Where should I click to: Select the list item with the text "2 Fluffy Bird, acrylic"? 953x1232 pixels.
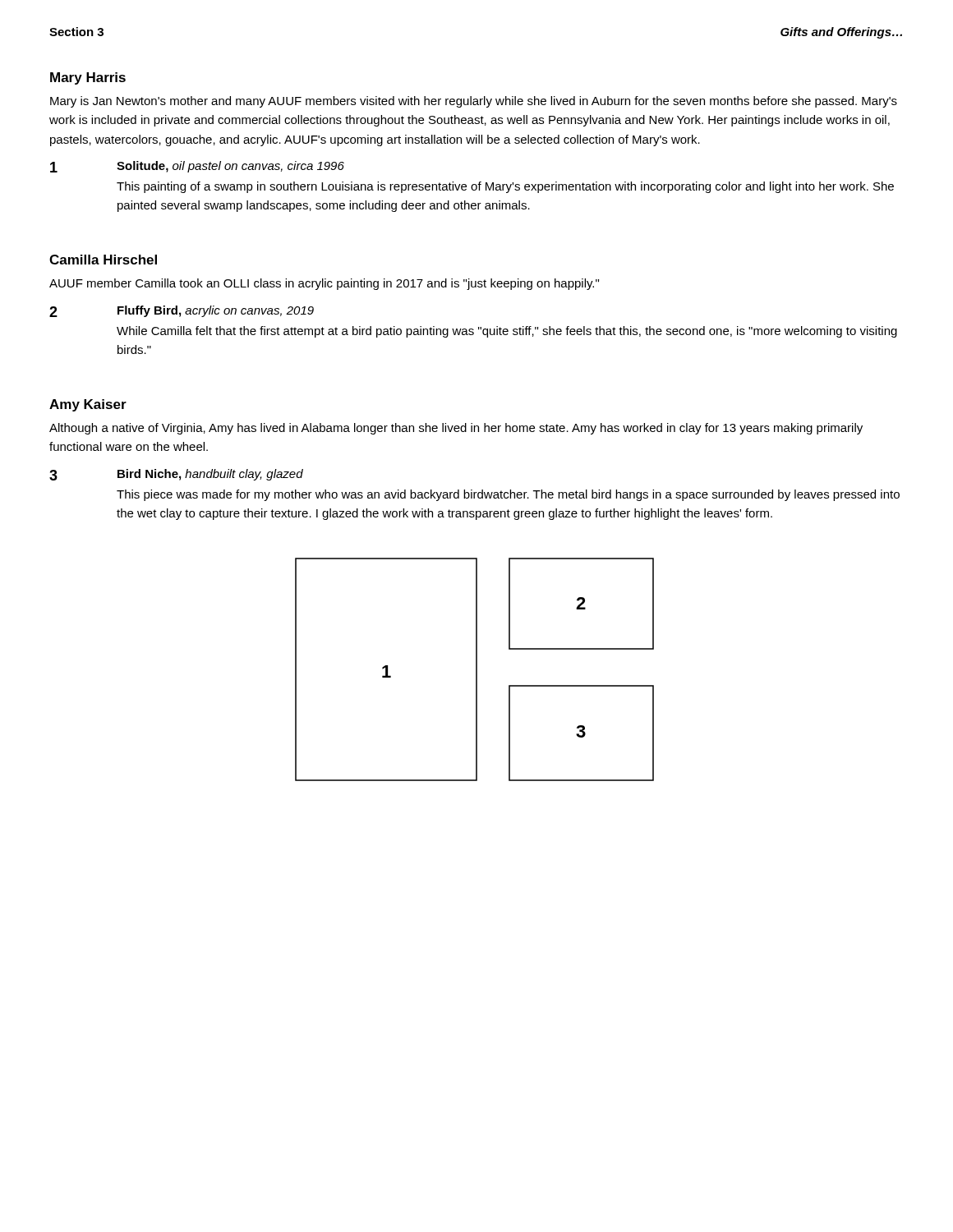tap(476, 331)
